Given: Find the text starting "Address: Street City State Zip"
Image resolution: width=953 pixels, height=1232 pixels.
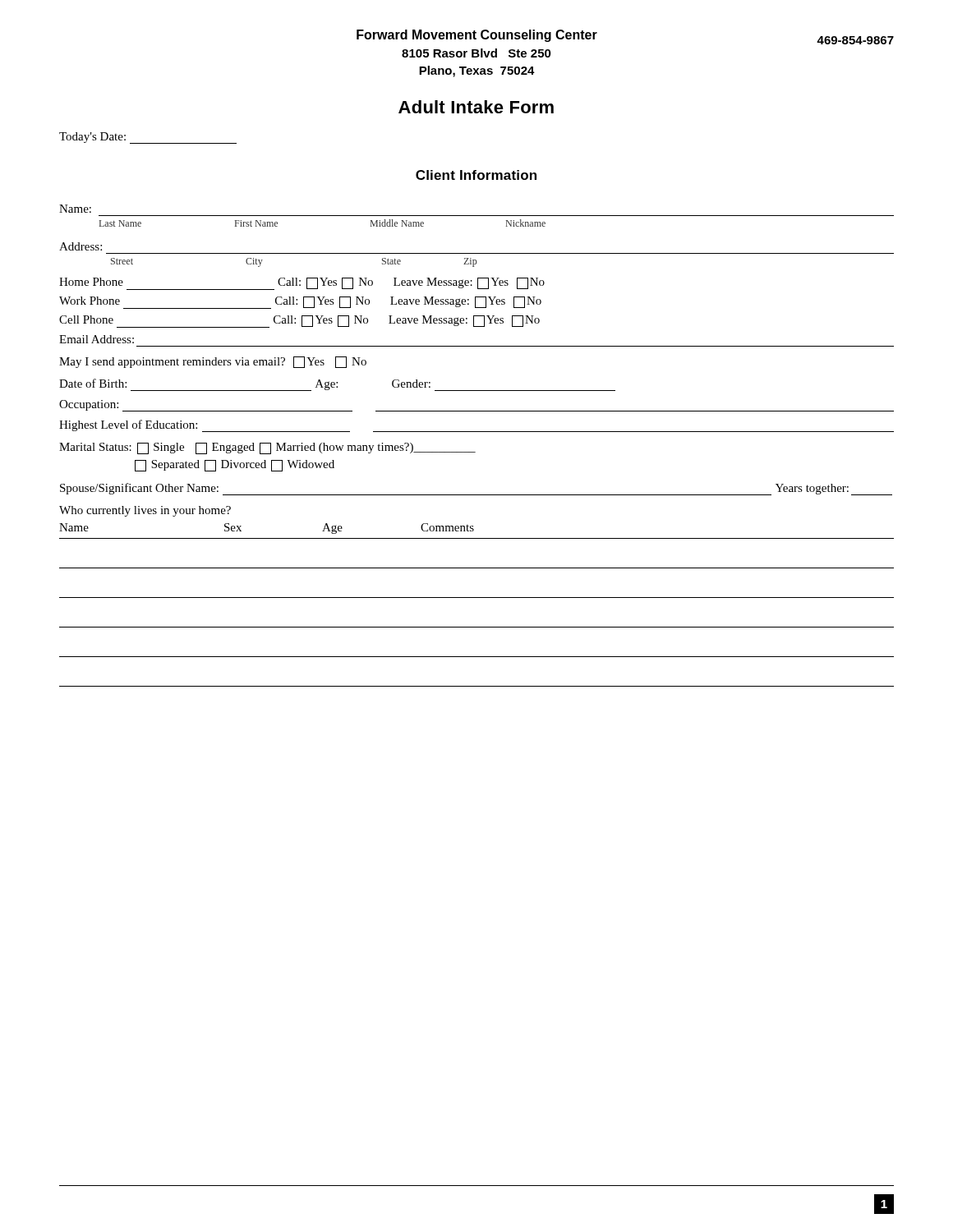Looking at the screenshot, I should 476,253.
